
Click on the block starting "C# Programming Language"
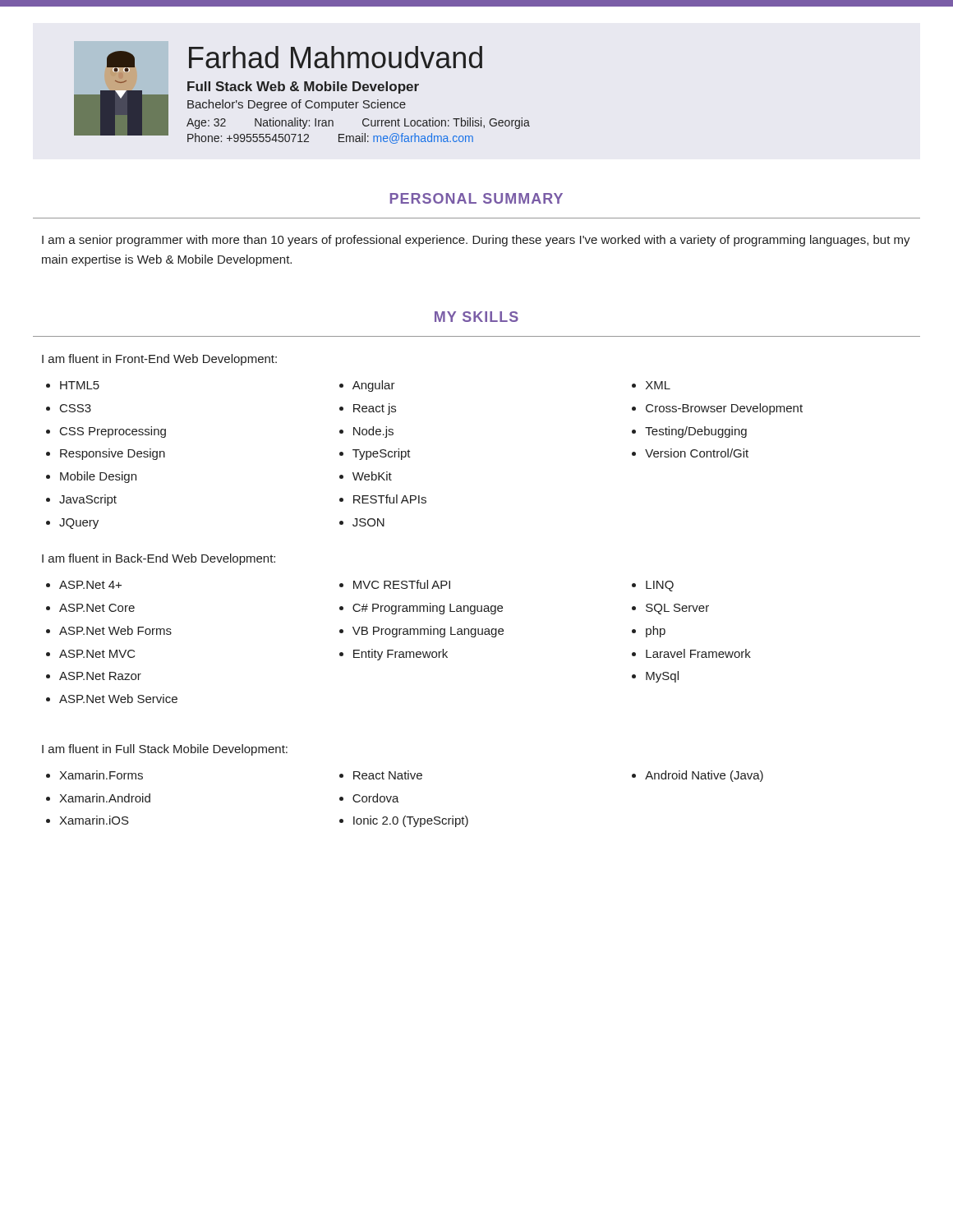pos(428,607)
